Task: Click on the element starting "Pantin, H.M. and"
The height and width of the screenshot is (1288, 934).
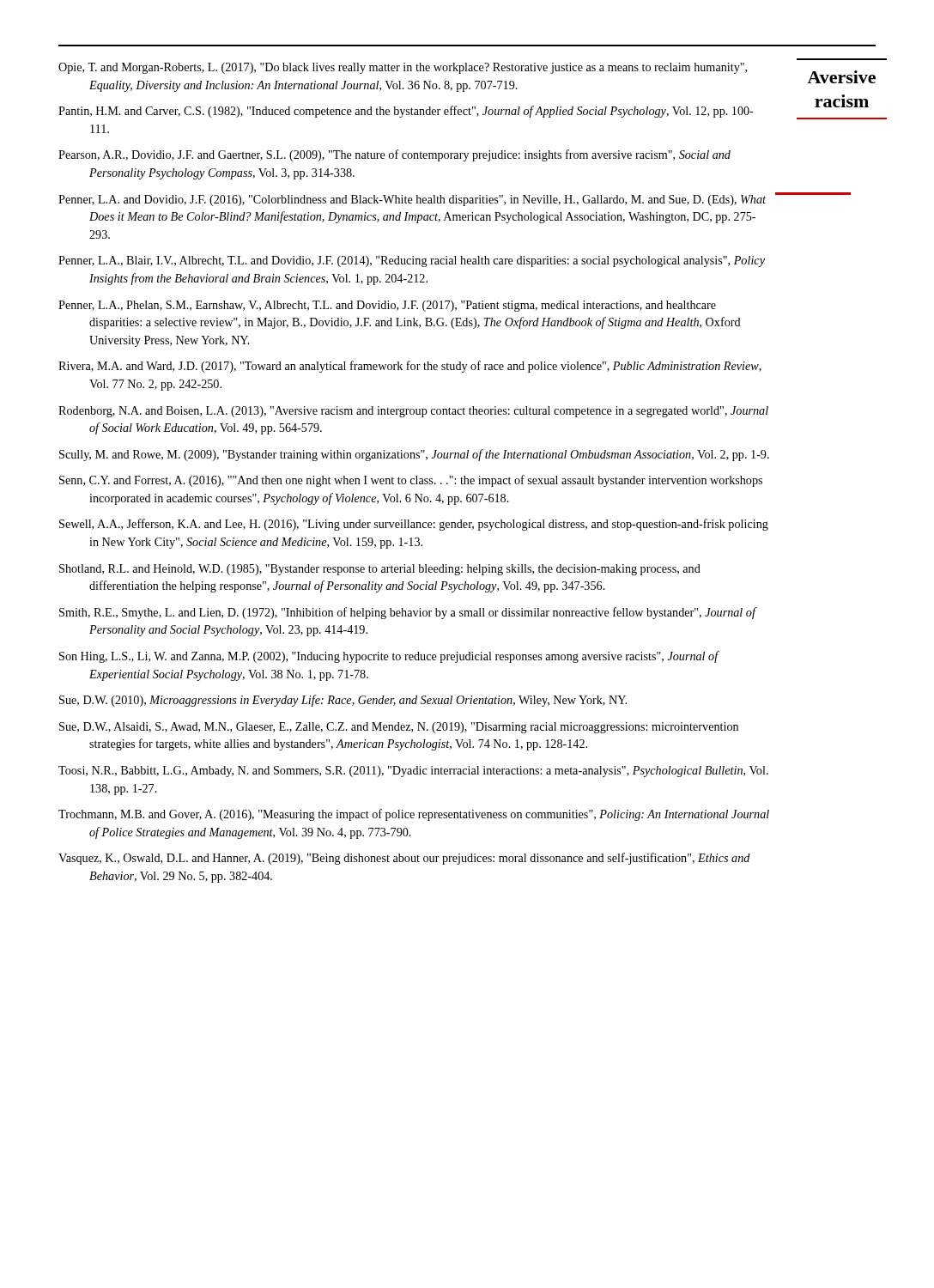Action: coord(406,120)
